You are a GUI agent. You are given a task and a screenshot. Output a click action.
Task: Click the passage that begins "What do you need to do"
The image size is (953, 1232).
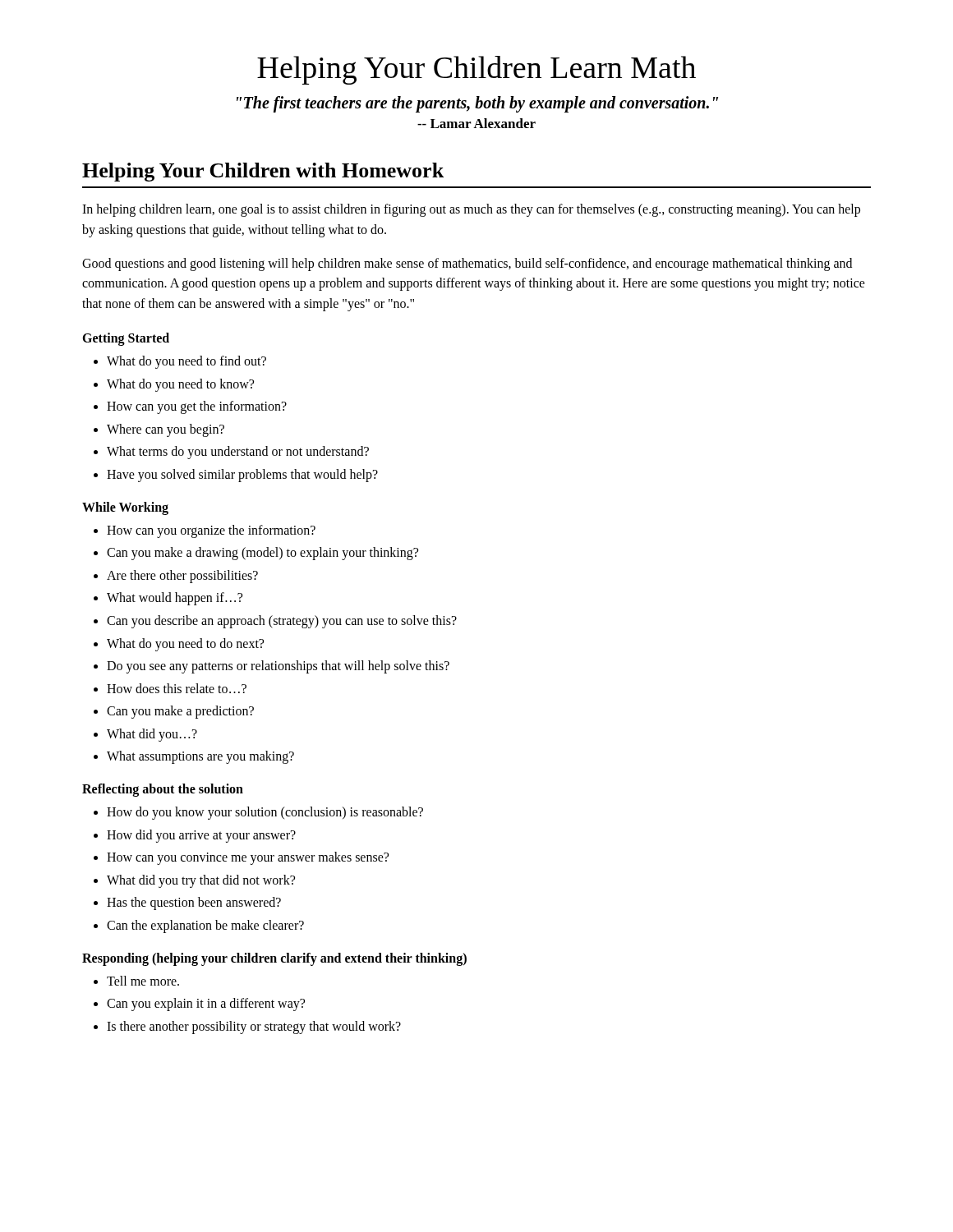point(185,645)
